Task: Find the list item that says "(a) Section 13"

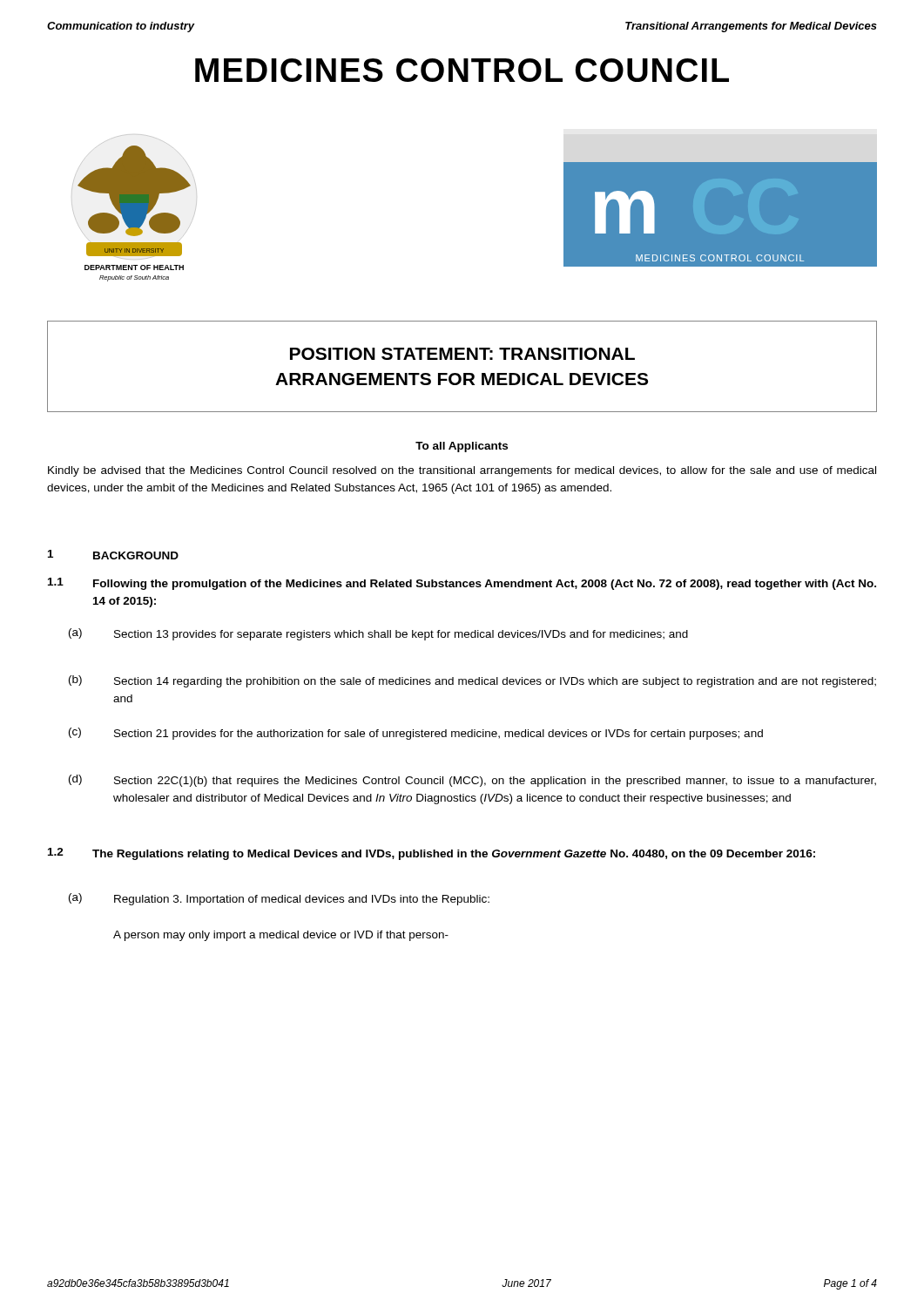Action: [462, 634]
